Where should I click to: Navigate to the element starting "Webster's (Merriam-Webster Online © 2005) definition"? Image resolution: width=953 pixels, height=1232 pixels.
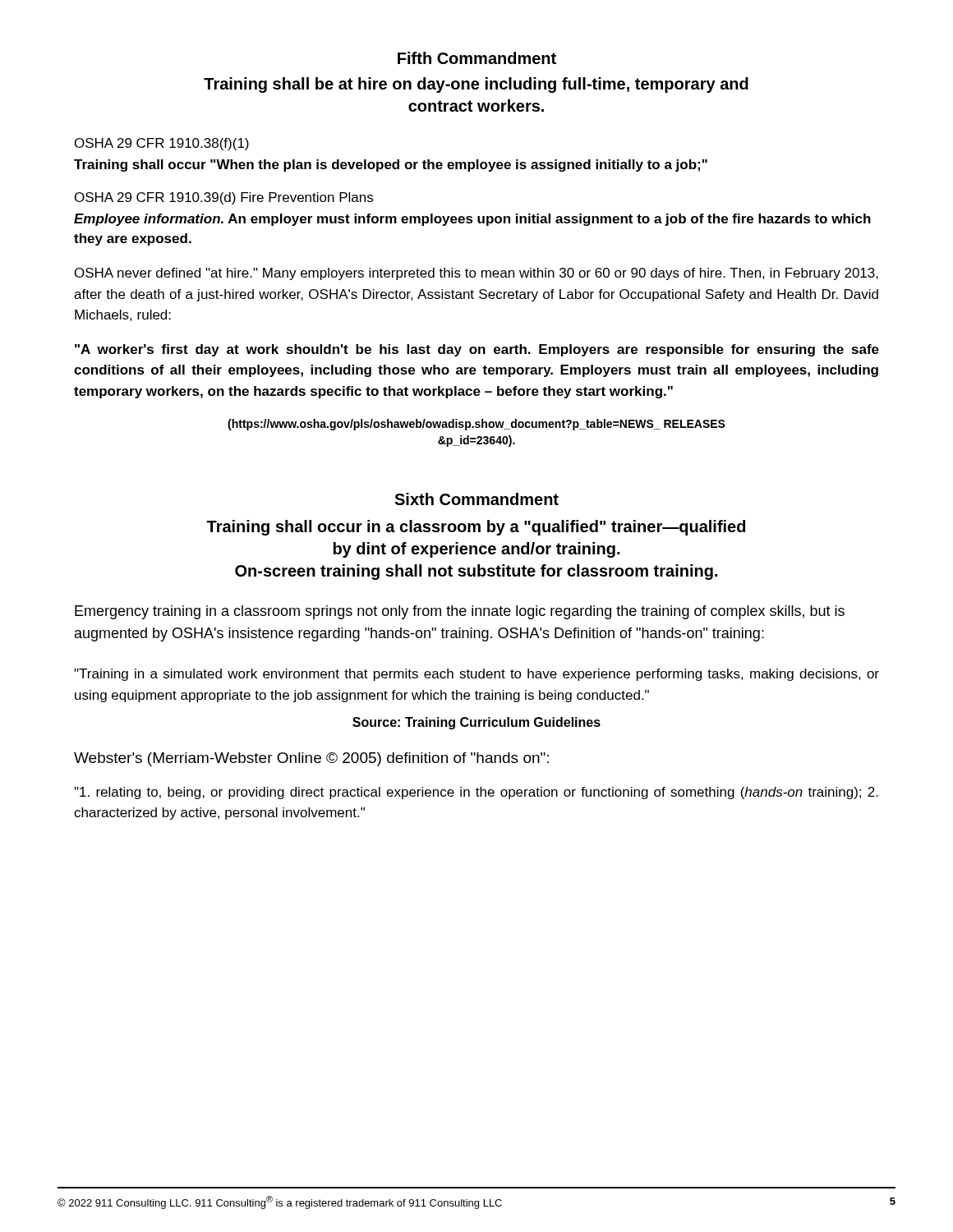click(312, 758)
